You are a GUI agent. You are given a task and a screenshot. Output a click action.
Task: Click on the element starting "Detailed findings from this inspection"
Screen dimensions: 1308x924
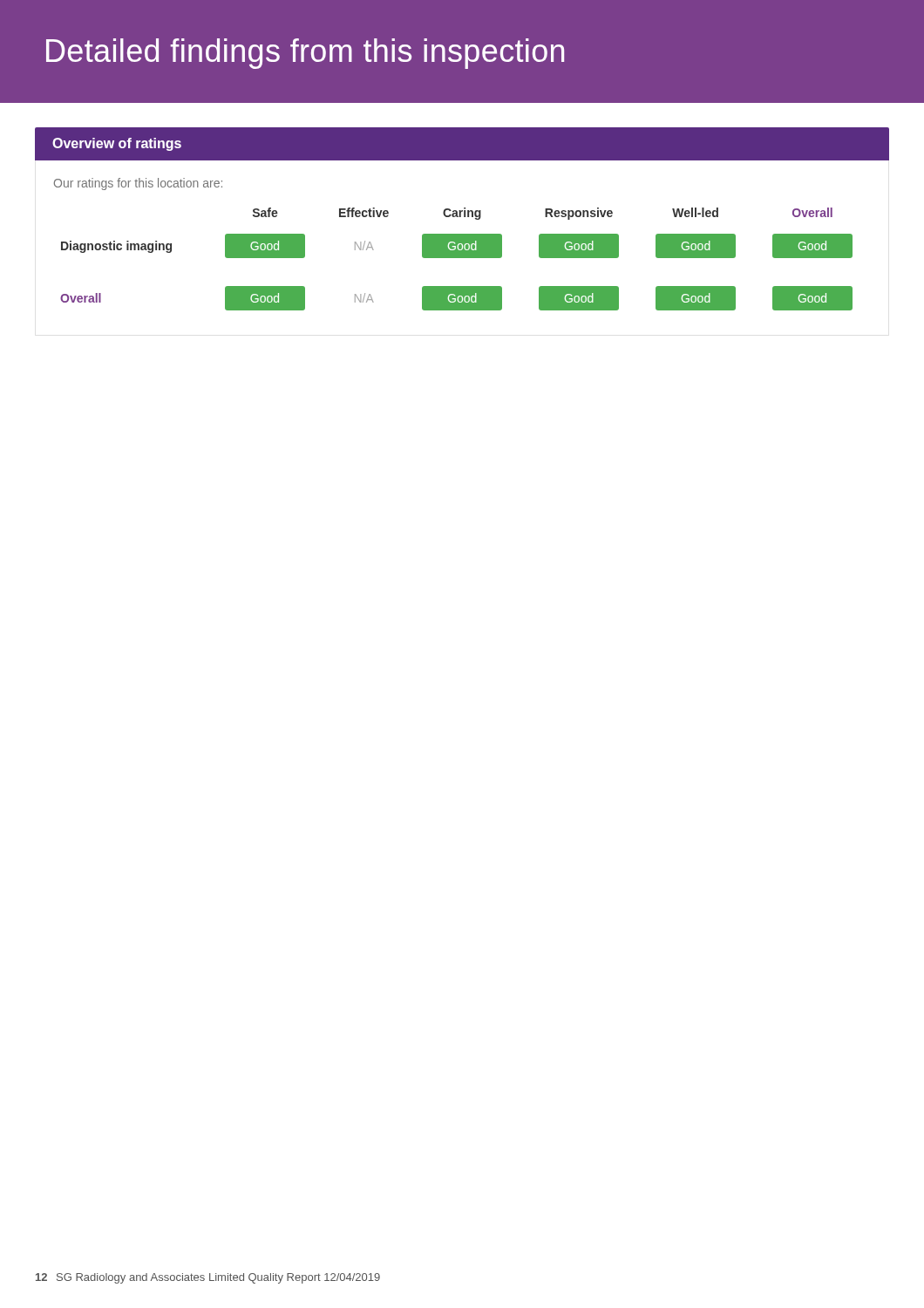click(462, 51)
